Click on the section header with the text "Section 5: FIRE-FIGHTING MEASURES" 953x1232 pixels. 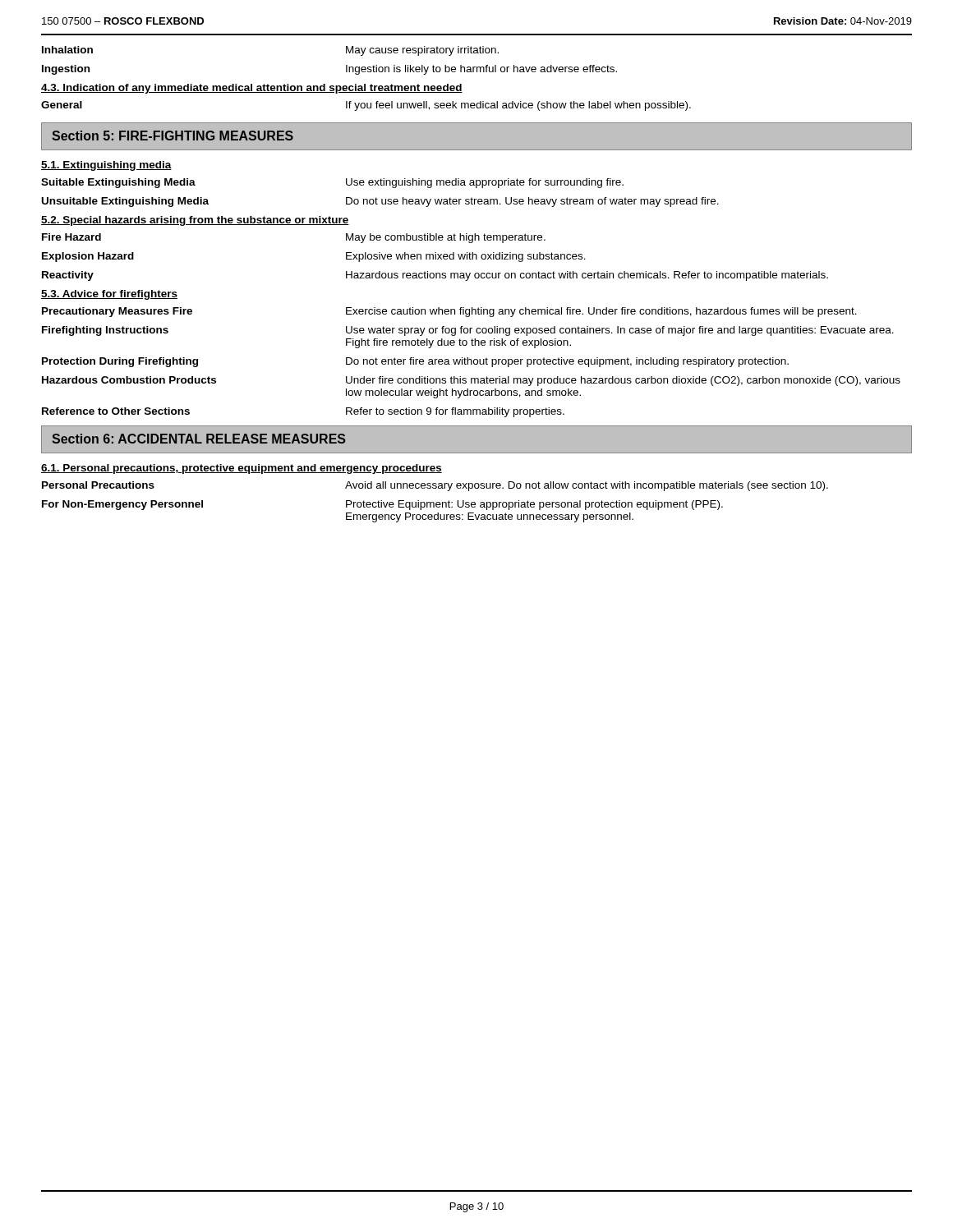click(x=173, y=136)
